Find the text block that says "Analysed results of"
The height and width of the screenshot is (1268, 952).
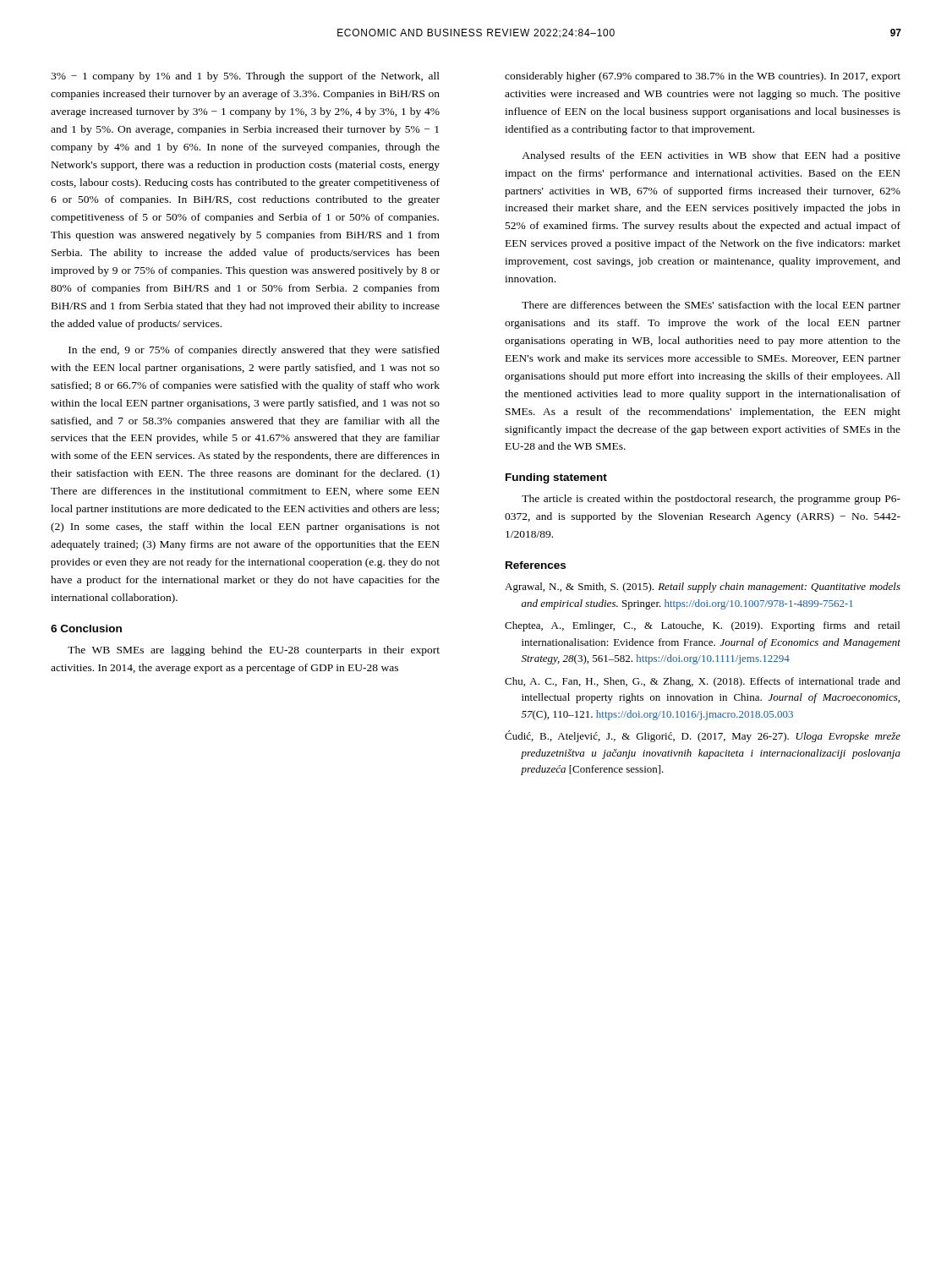click(x=703, y=218)
